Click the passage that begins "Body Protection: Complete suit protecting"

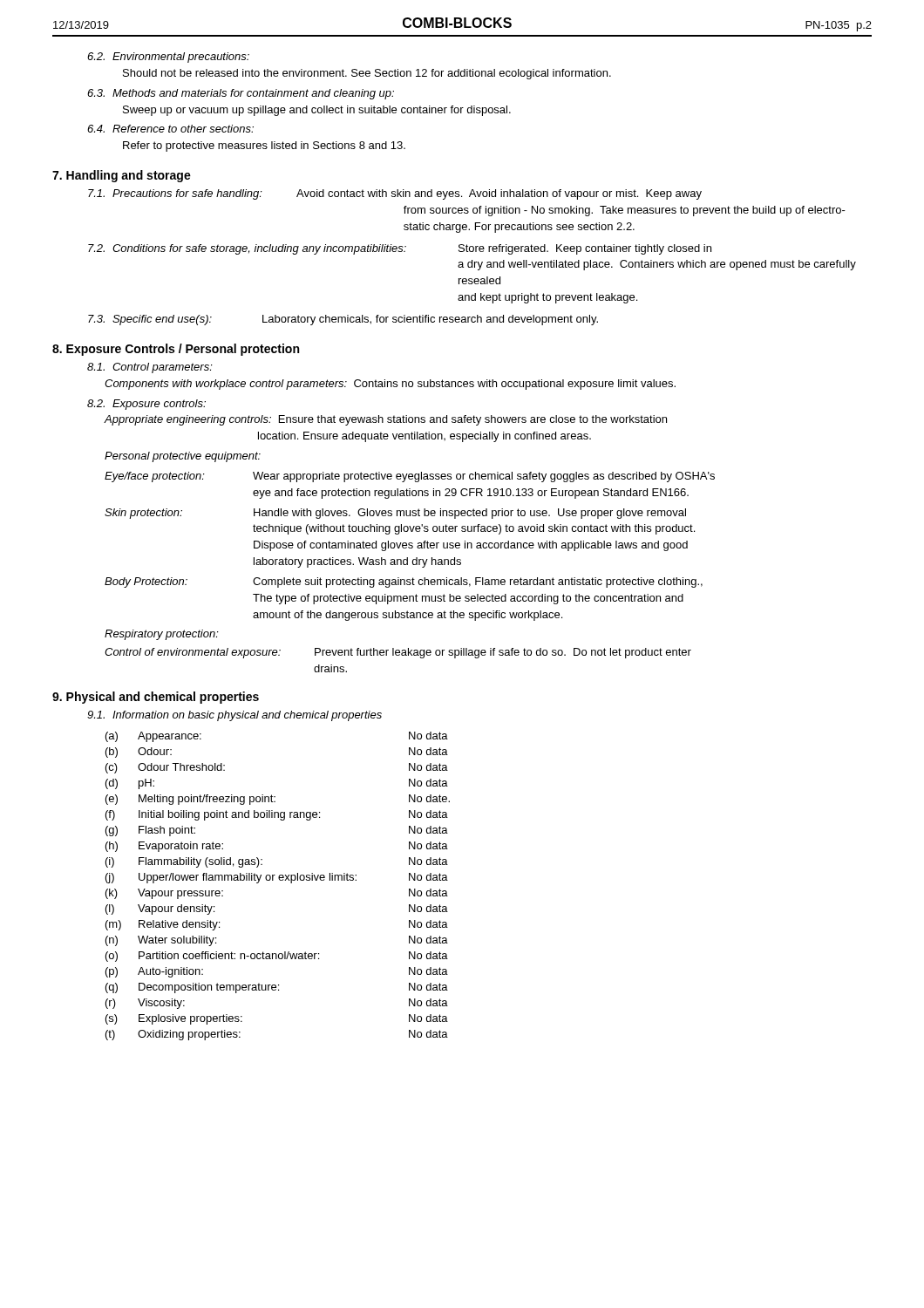coord(404,598)
